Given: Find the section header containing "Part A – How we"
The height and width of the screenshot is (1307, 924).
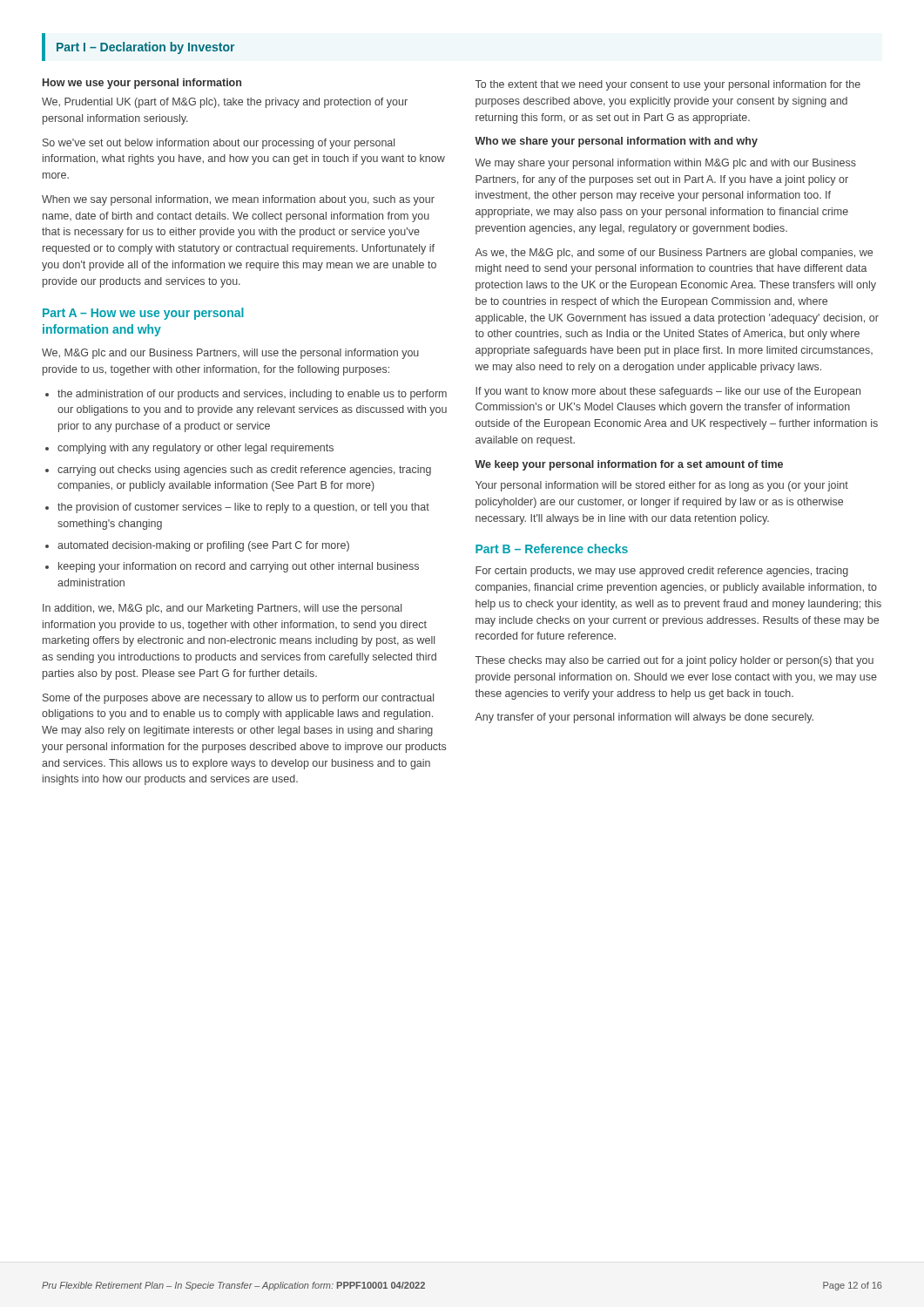Looking at the screenshot, I should click(143, 321).
